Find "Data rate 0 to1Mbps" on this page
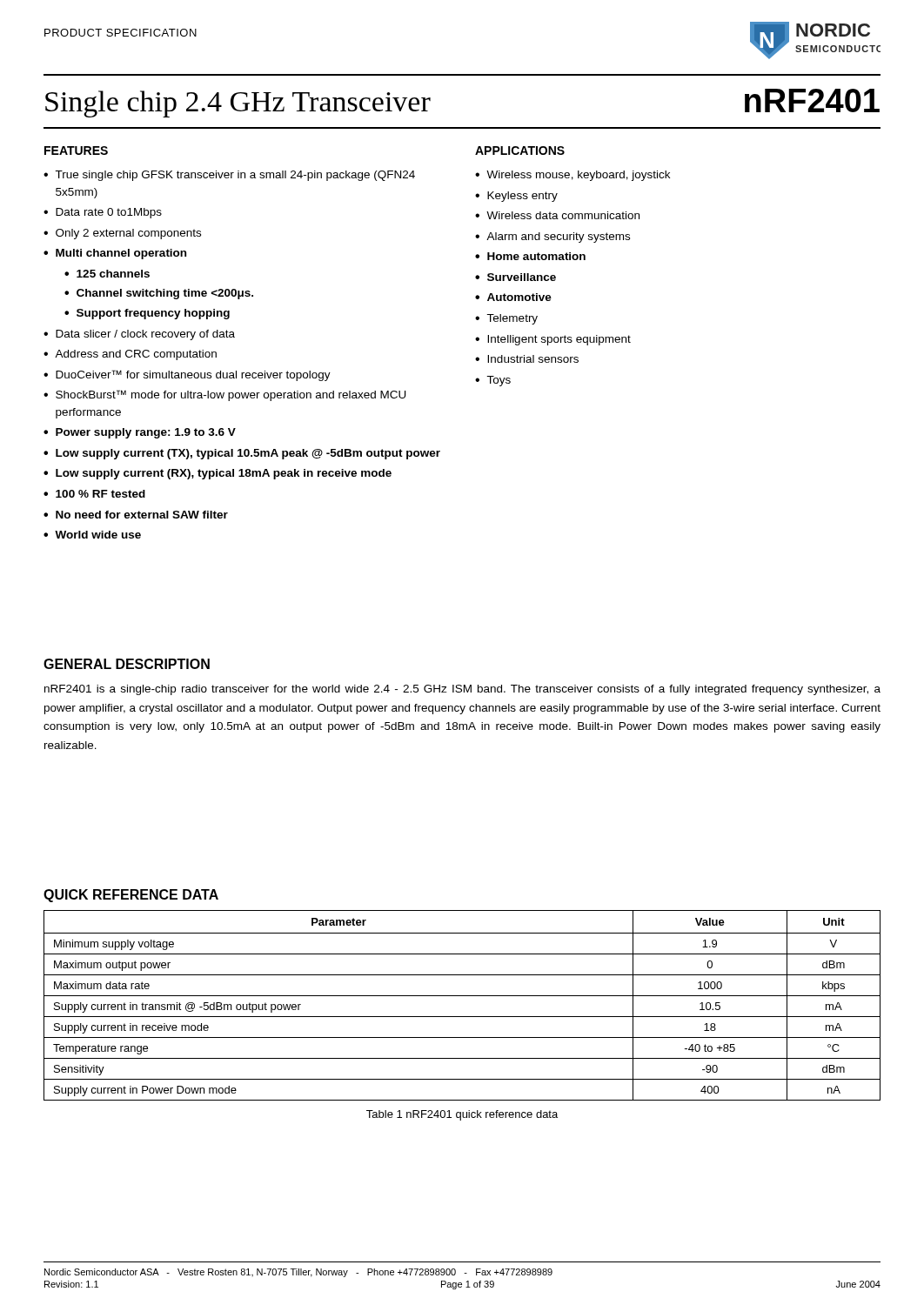The height and width of the screenshot is (1305, 924). (109, 212)
